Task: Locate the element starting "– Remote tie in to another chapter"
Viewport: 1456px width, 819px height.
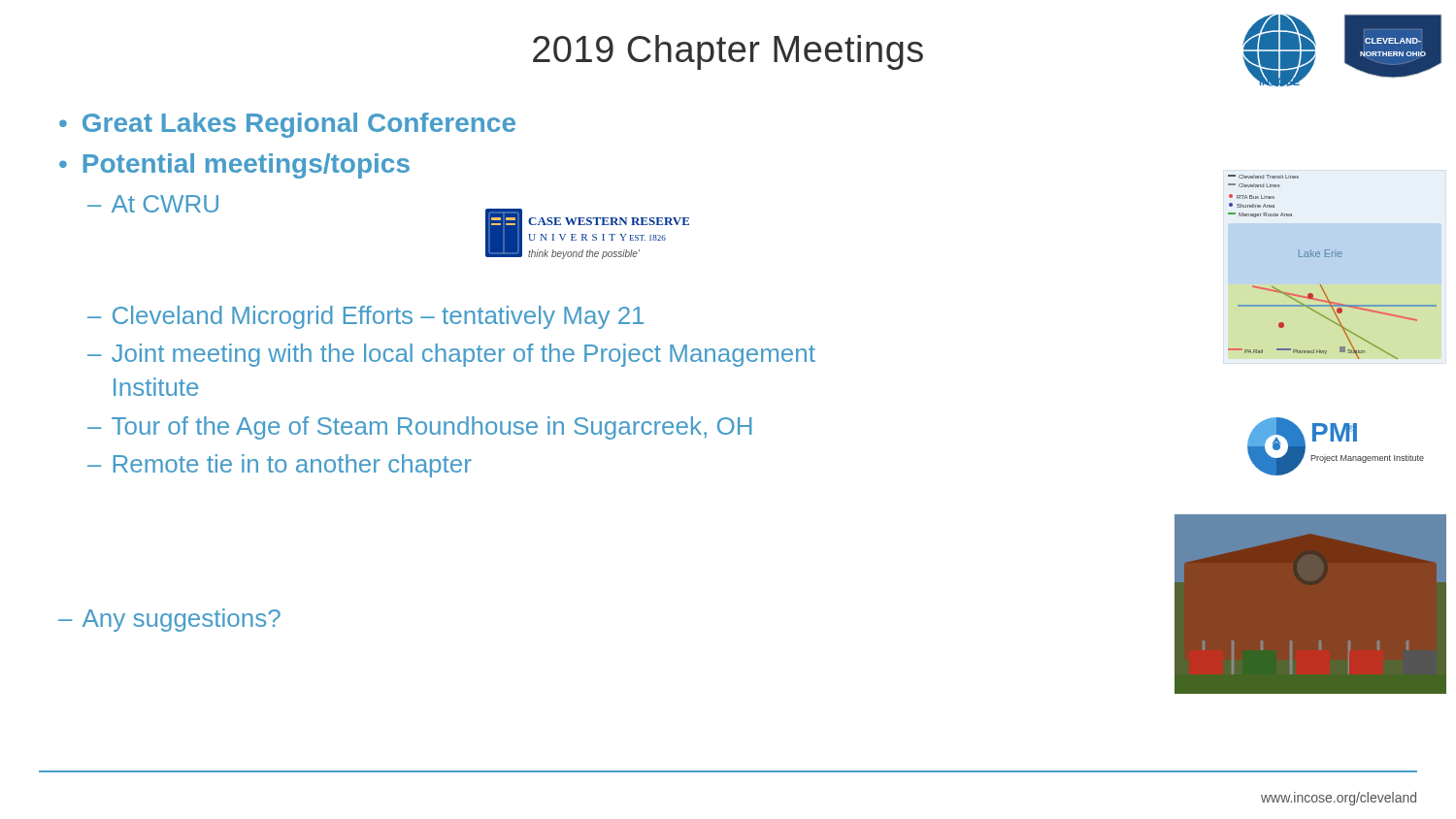Action: [x=280, y=466]
